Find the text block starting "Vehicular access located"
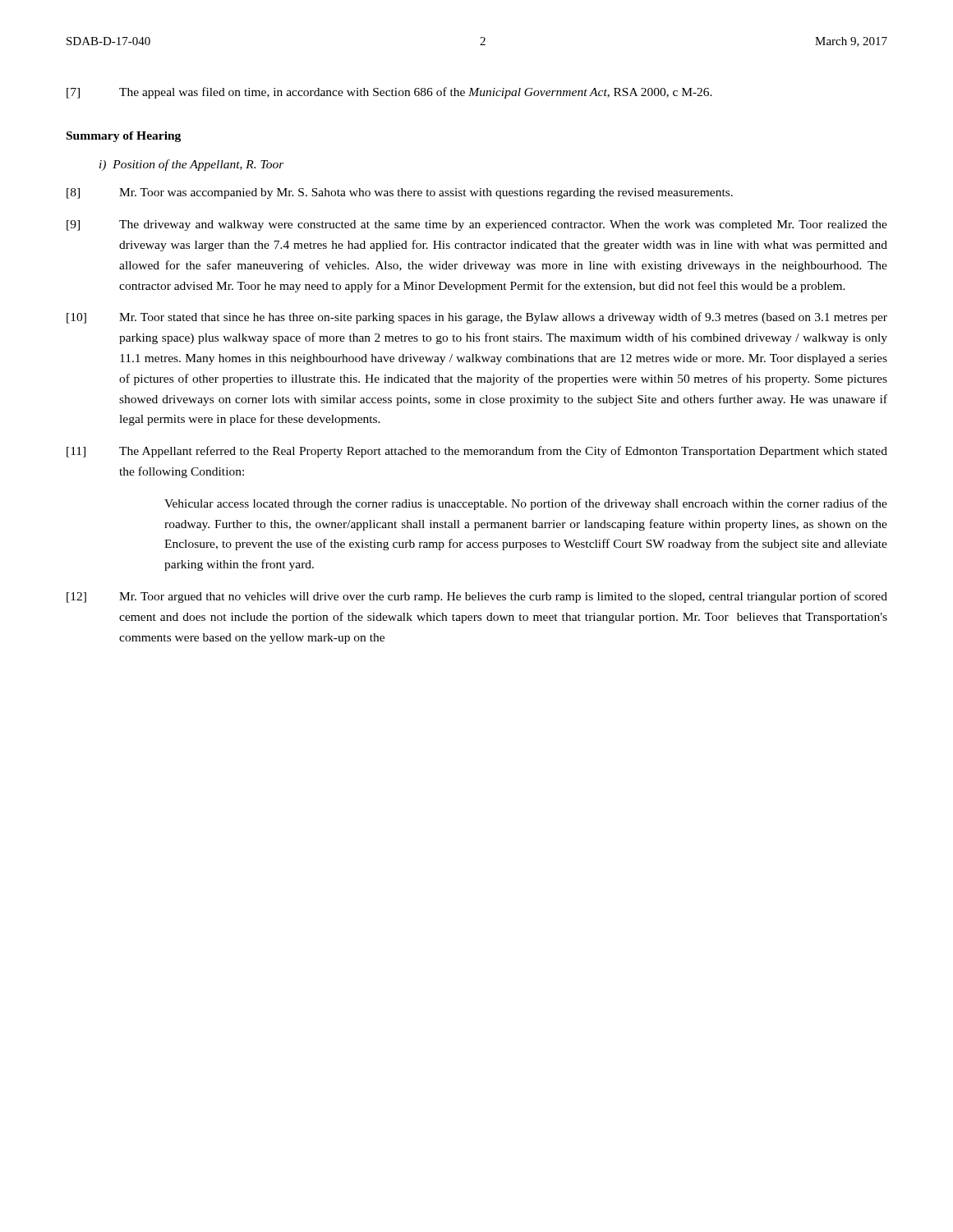 [x=526, y=533]
